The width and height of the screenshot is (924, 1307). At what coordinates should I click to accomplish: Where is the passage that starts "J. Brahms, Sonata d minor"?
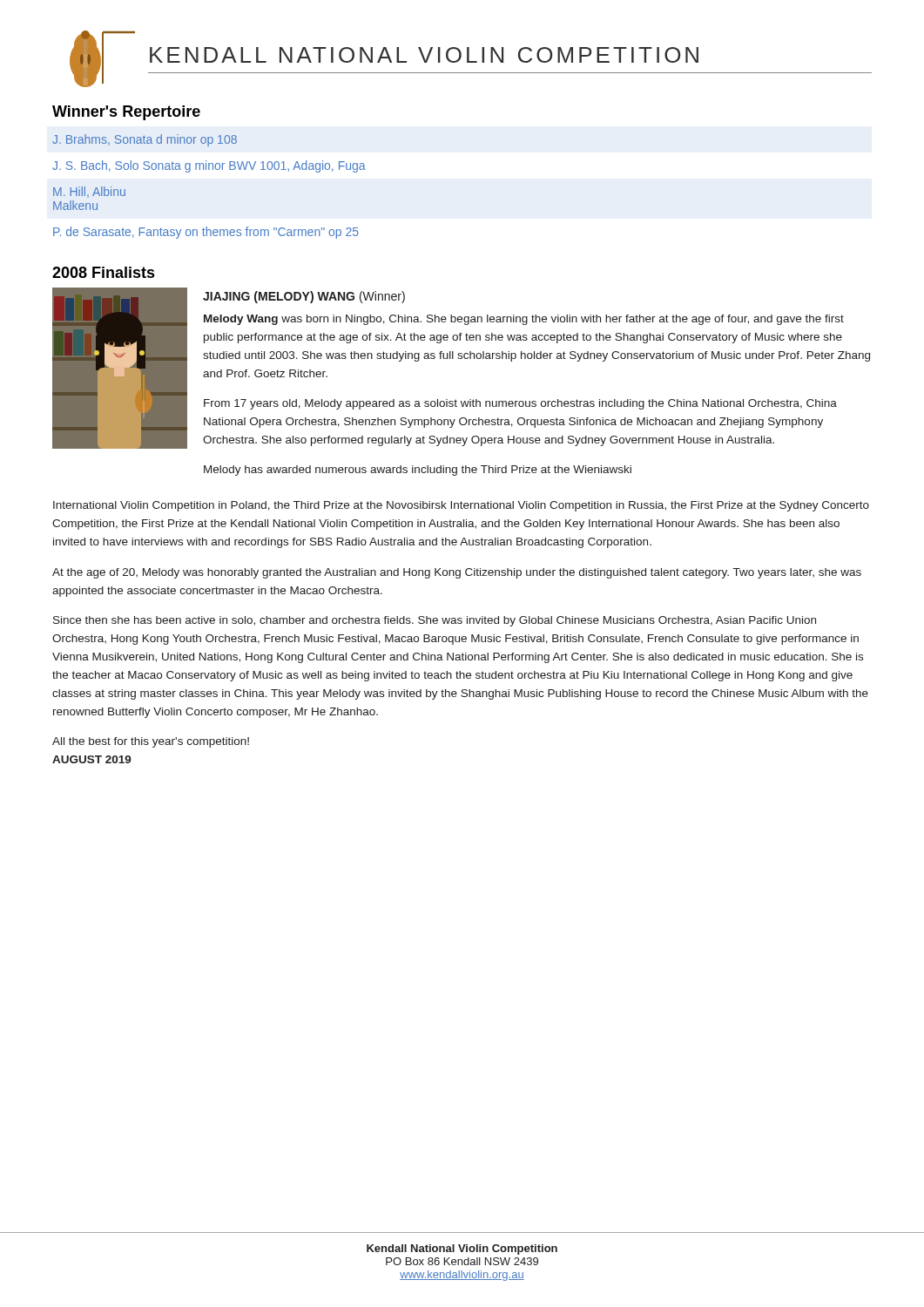tap(145, 139)
